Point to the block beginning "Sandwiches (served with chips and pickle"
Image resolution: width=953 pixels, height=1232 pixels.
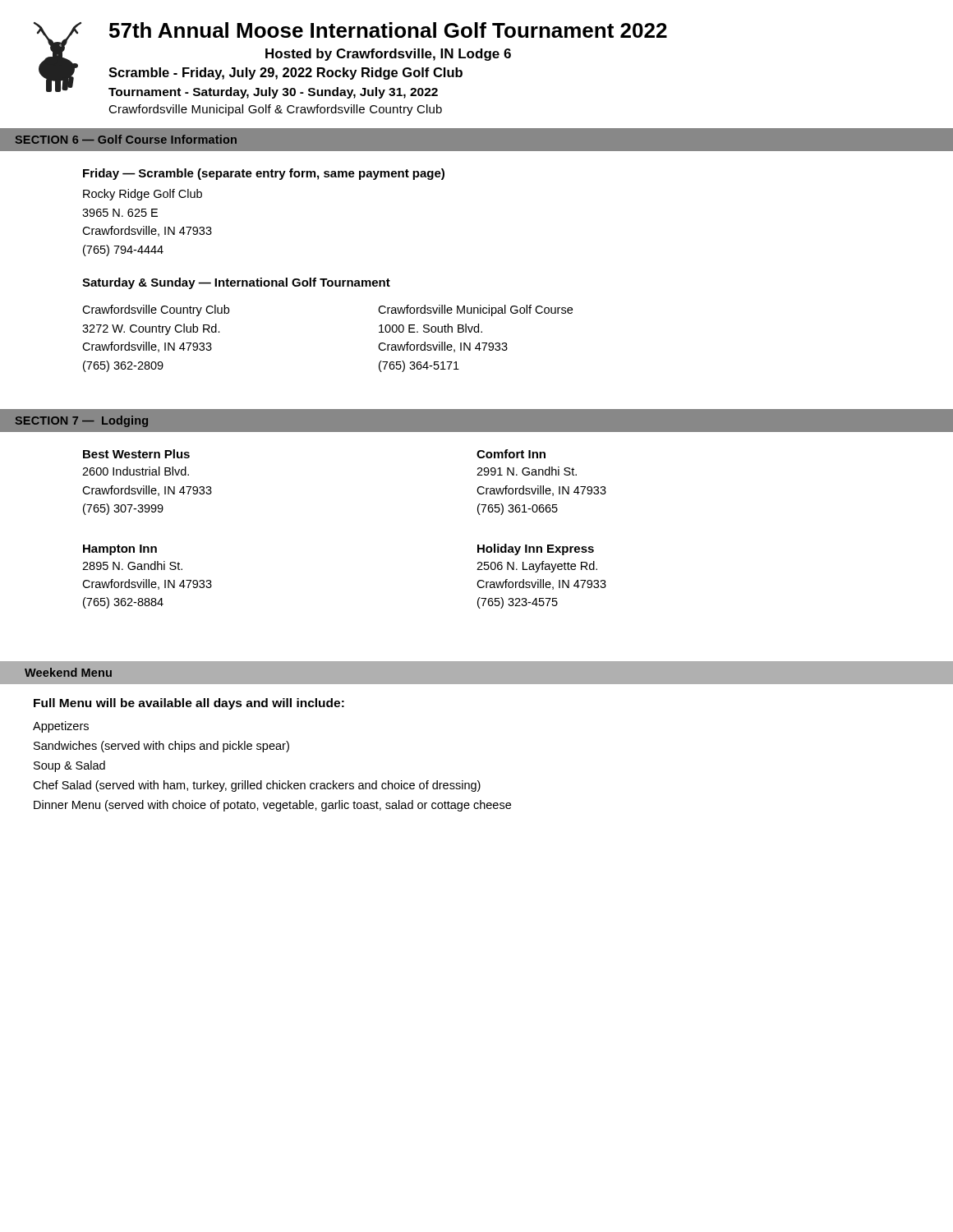point(161,746)
